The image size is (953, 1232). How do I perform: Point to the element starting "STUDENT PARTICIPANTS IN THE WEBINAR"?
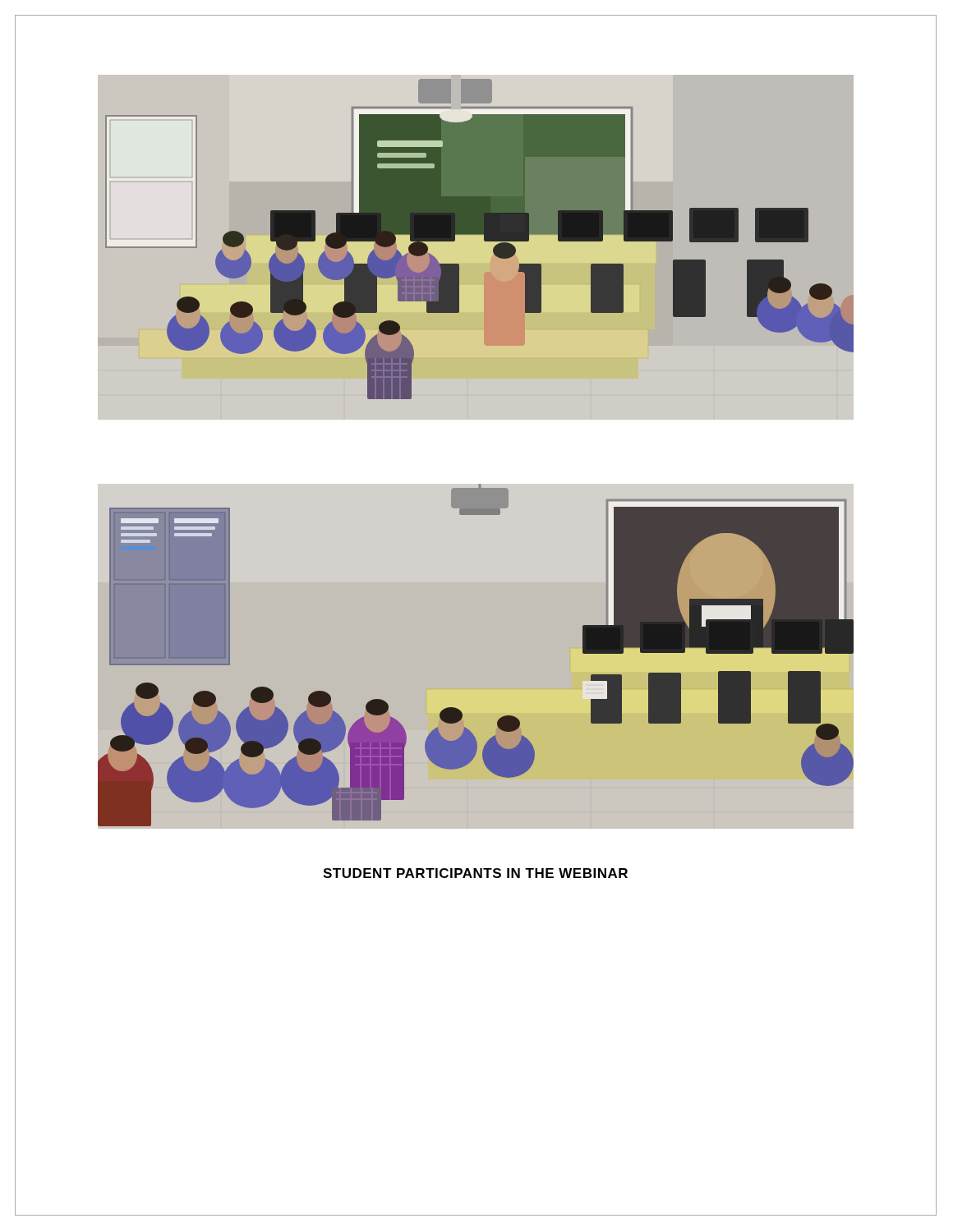(x=476, y=874)
